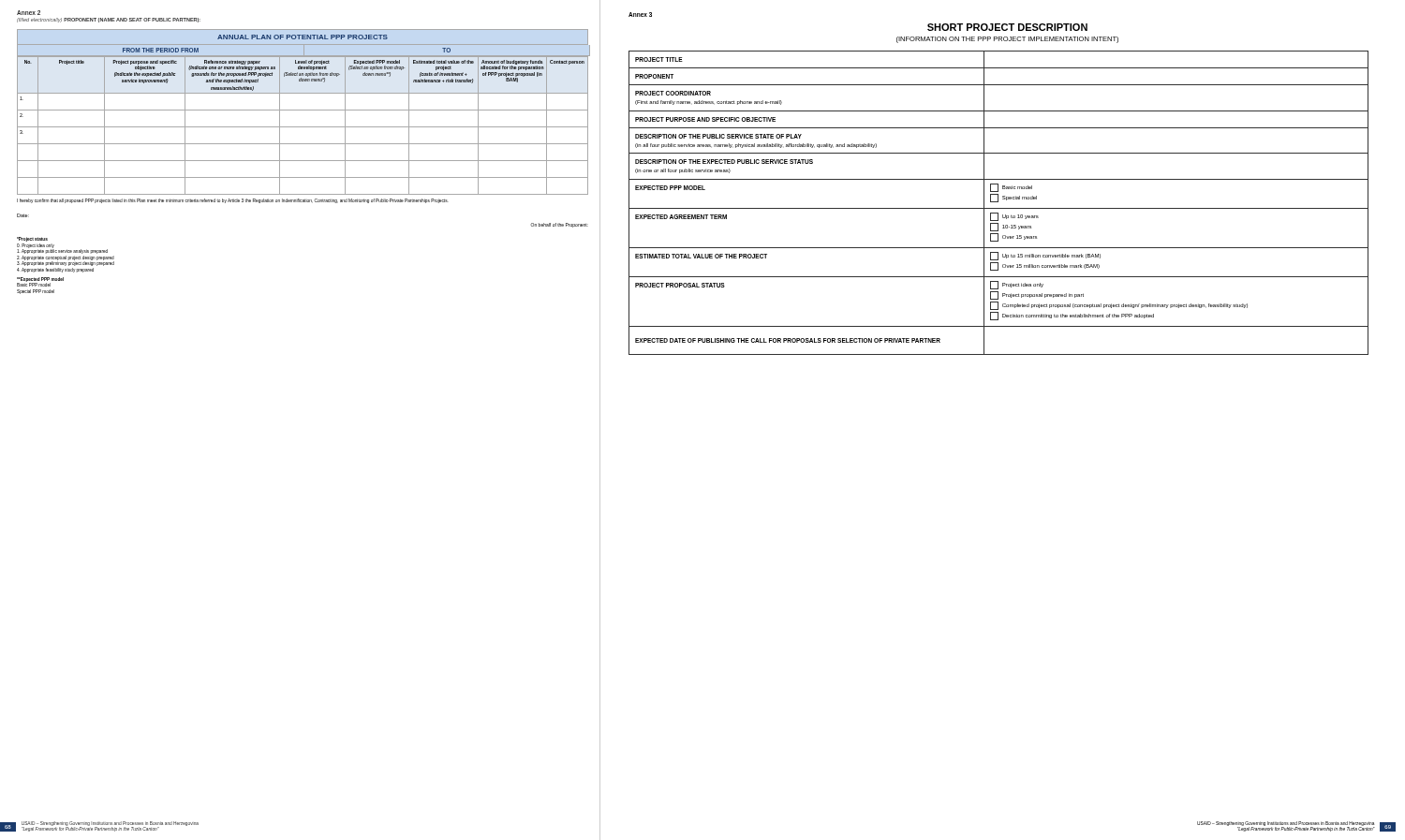Screen dimensions: 840x1405
Task: Where is the passage that starts "PROPONENT (NAME AND SEAT OF PUBLIC"?
Action: (x=132, y=20)
